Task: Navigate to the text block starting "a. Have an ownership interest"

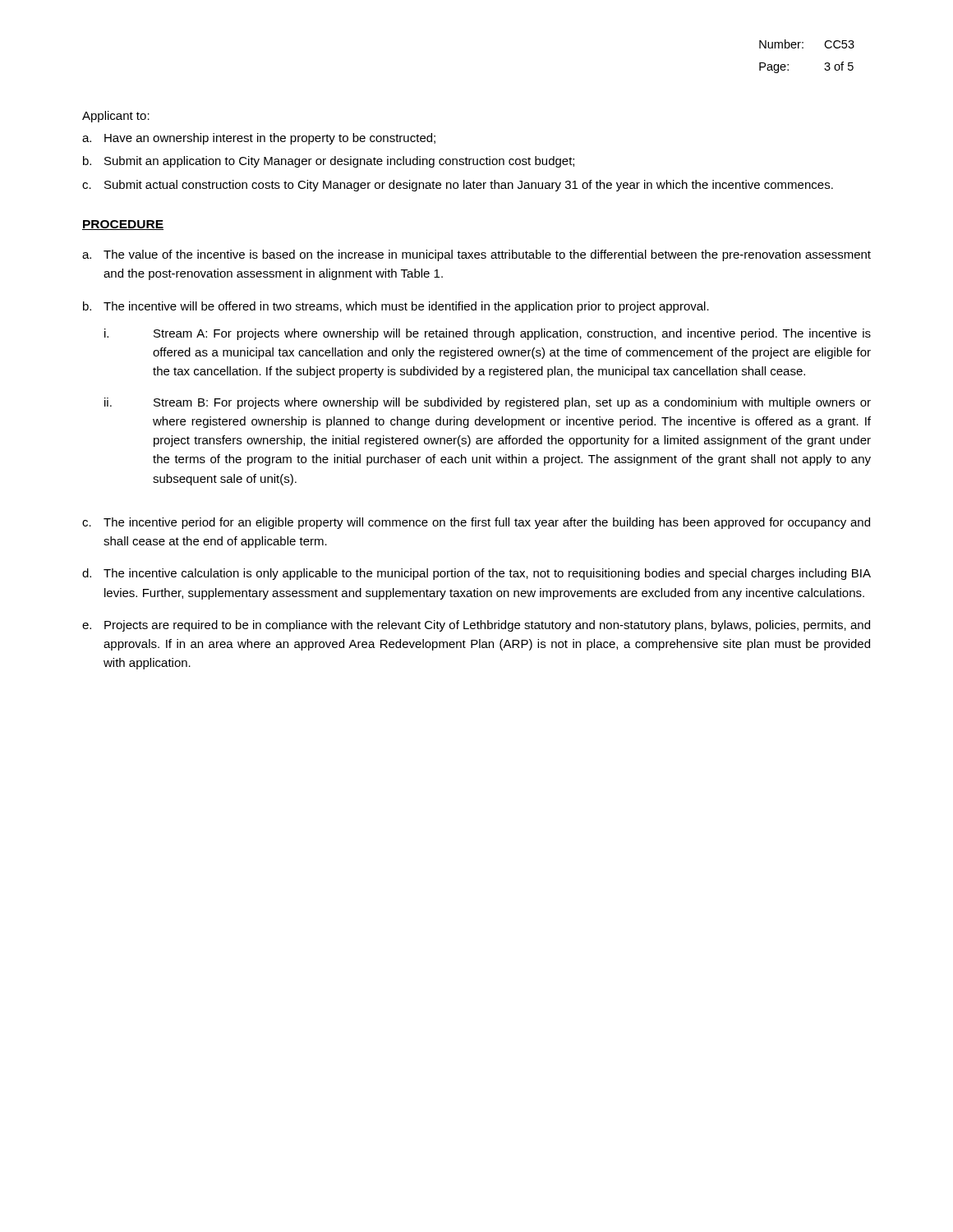Action: click(x=259, y=139)
